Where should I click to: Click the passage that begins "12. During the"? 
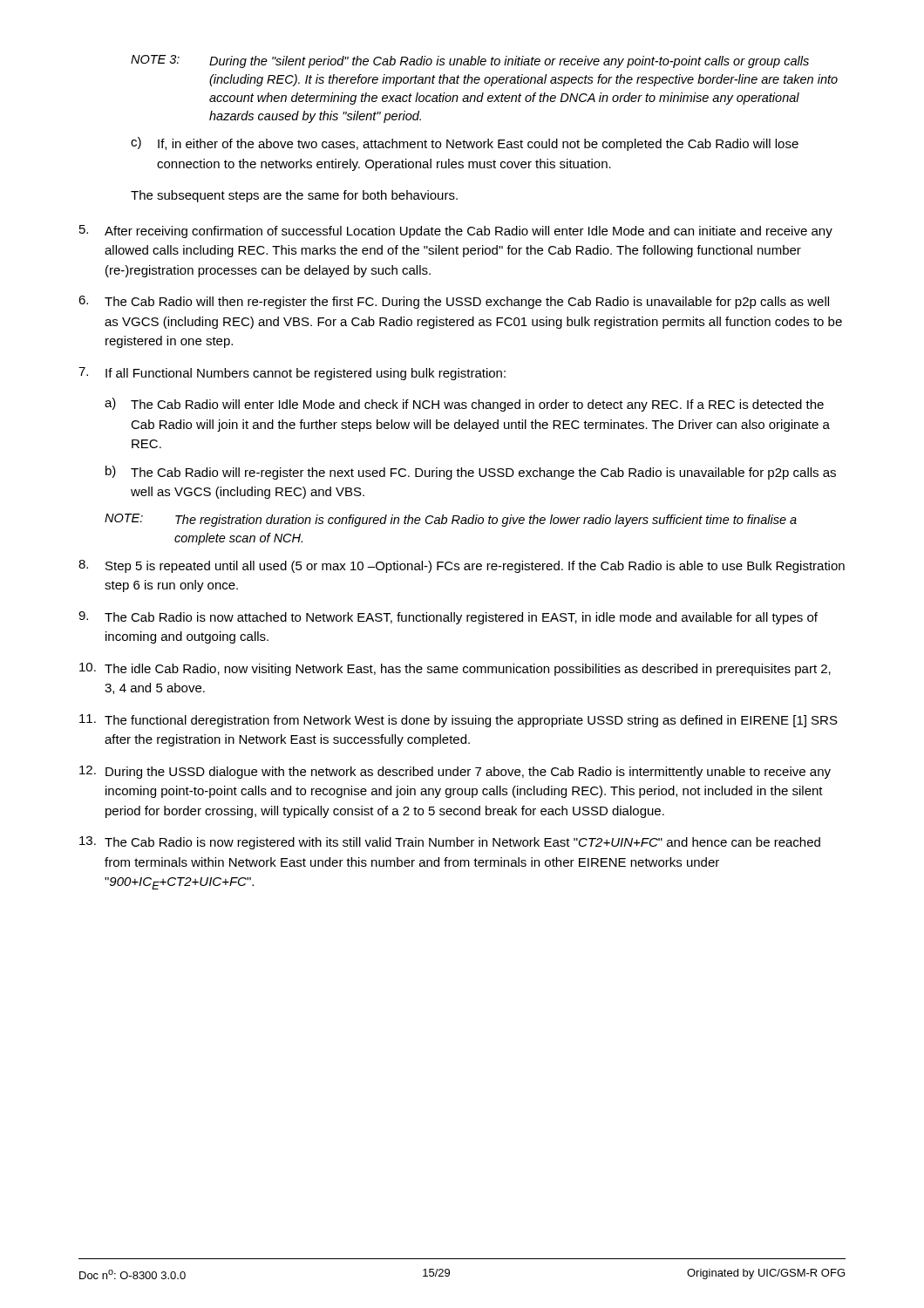point(462,791)
